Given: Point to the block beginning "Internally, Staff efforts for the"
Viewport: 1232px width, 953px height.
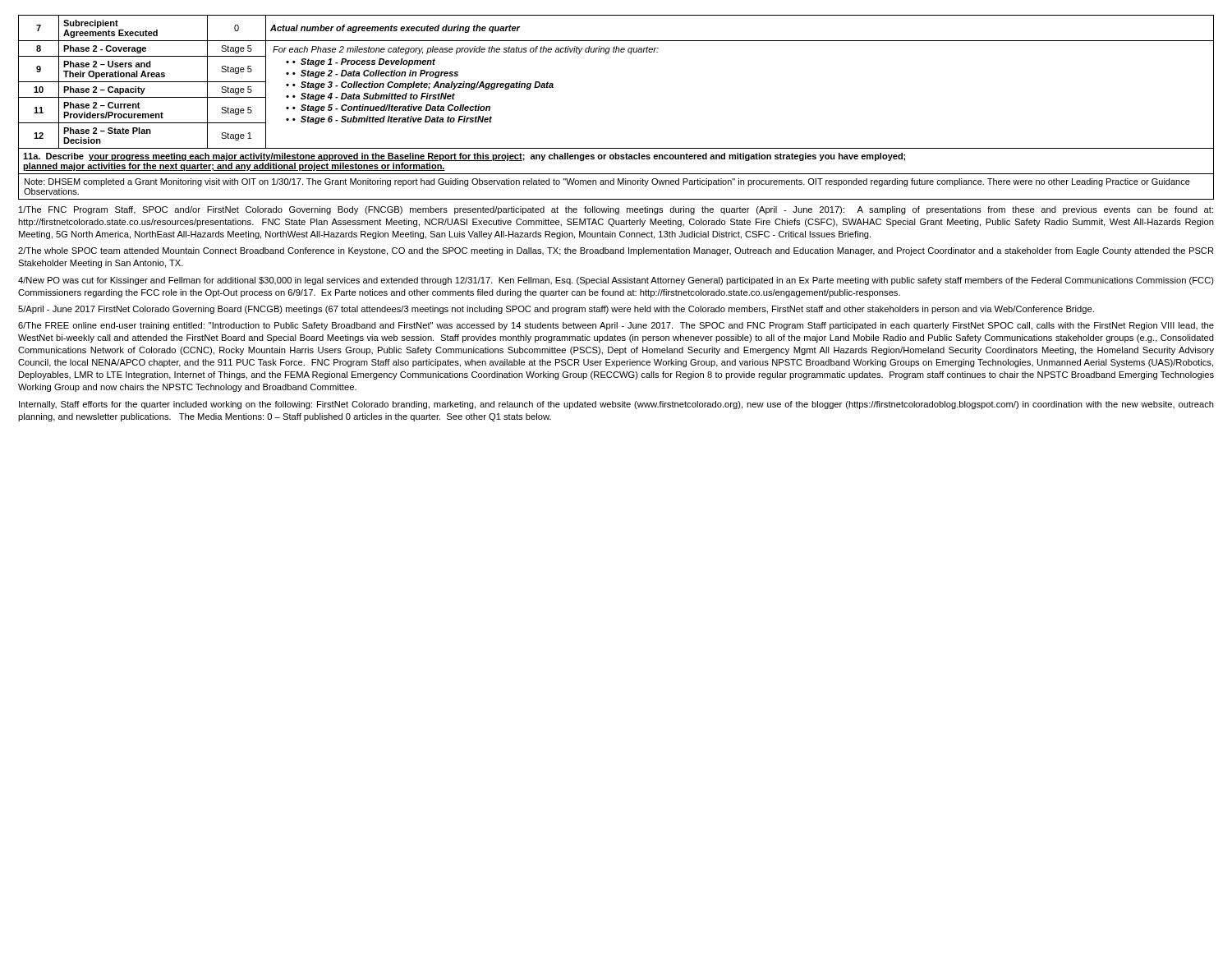Looking at the screenshot, I should tap(616, 410).
